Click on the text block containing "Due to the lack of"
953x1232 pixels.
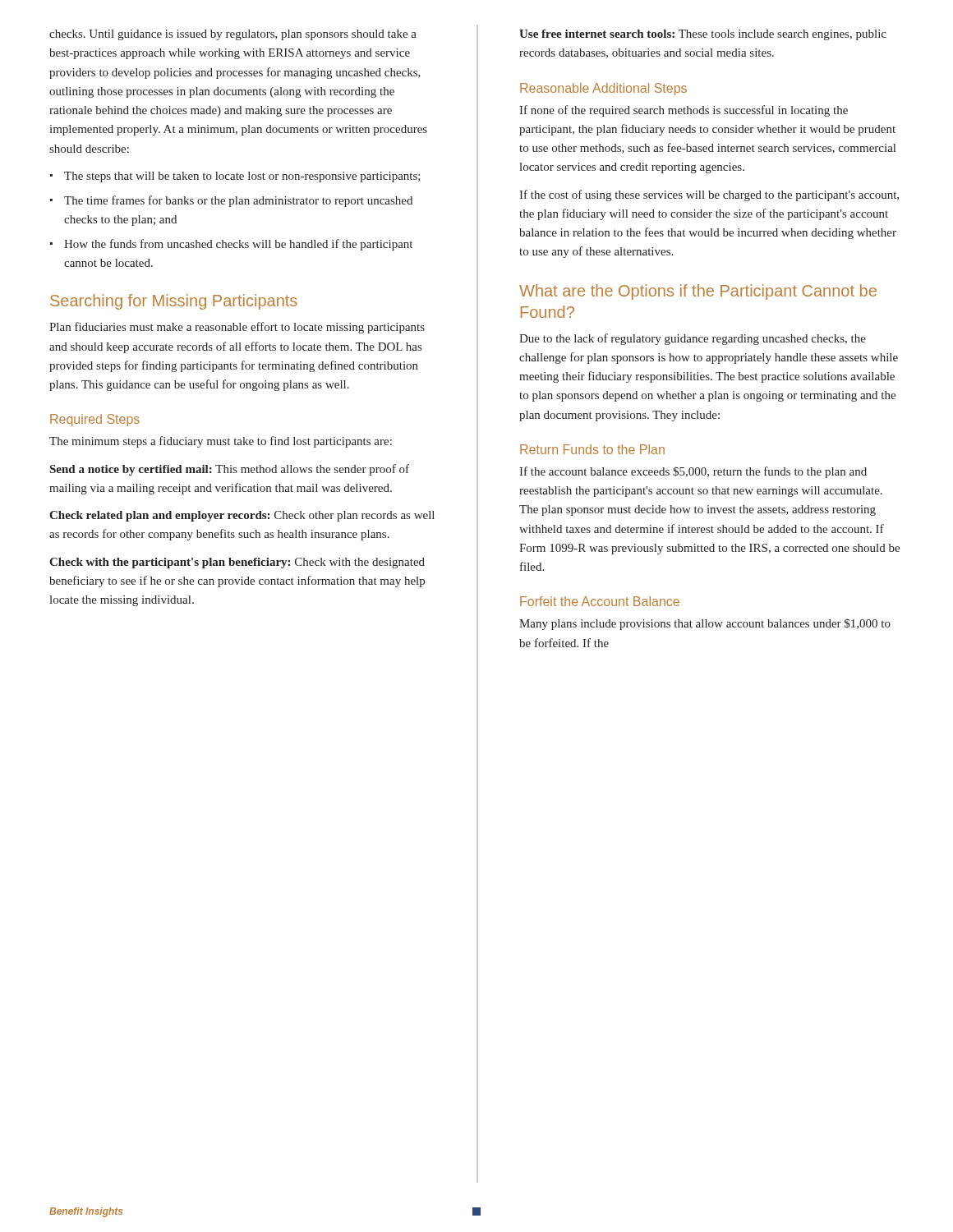[711, 377]
